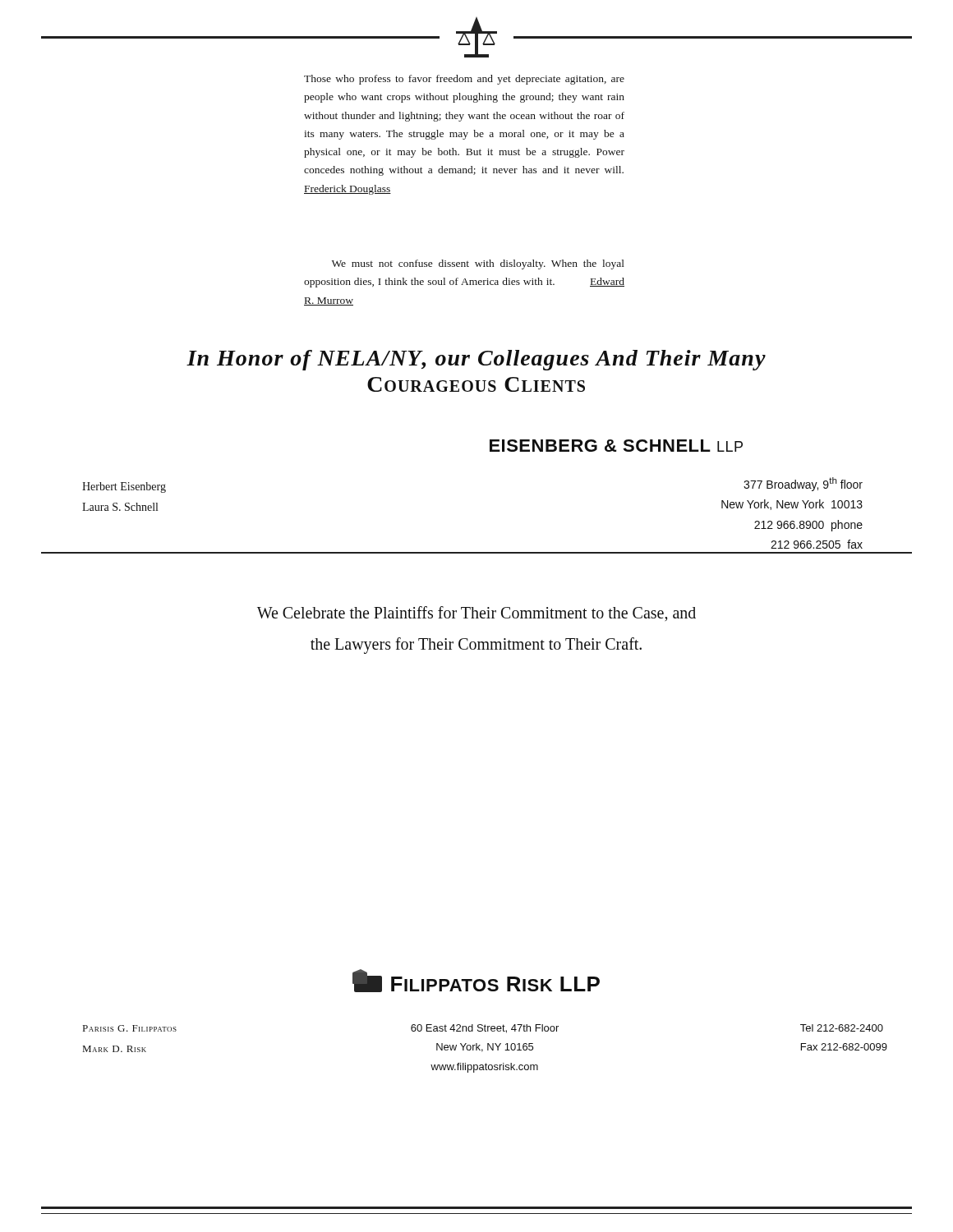Image resolution: width=953 pixels, height=1232 pixels.
Task: Click the title that begins "In Honor of NELA/NY, our Colleagues"
Action: (476, 371)
